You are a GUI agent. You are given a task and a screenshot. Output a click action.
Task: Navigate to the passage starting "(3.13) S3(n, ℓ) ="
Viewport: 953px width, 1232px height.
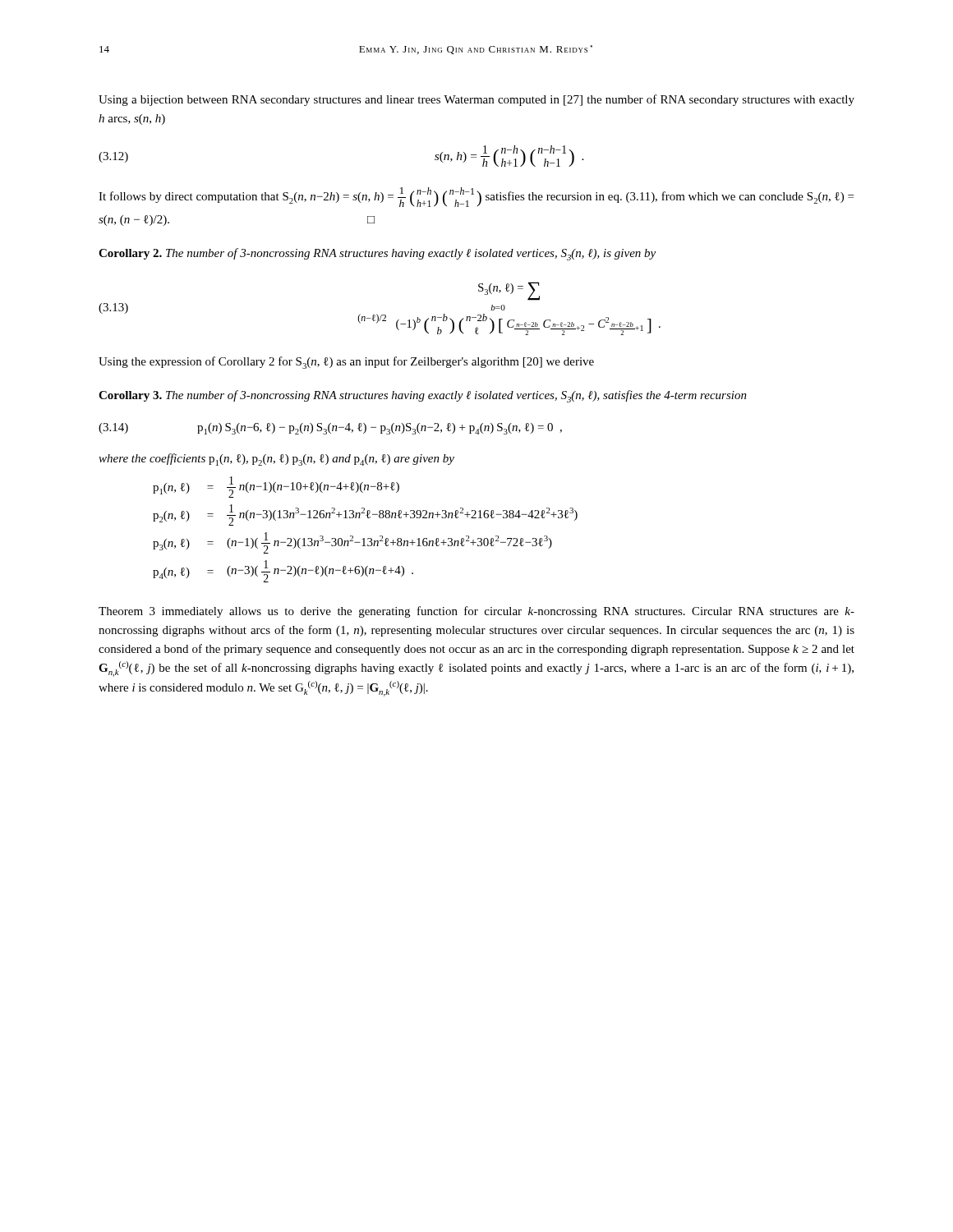(476, 308)
